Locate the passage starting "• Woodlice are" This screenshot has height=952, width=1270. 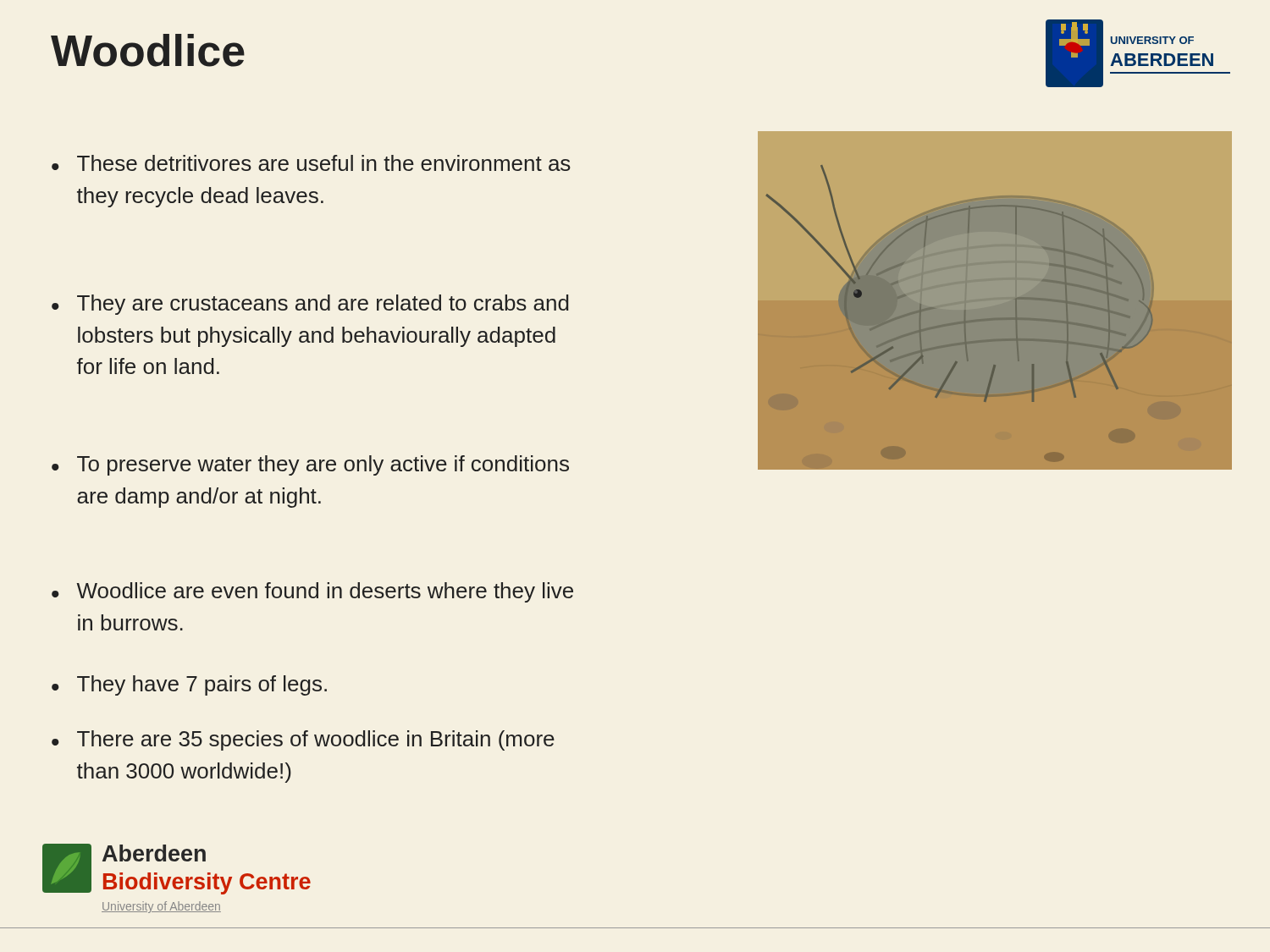coord(313,607)
